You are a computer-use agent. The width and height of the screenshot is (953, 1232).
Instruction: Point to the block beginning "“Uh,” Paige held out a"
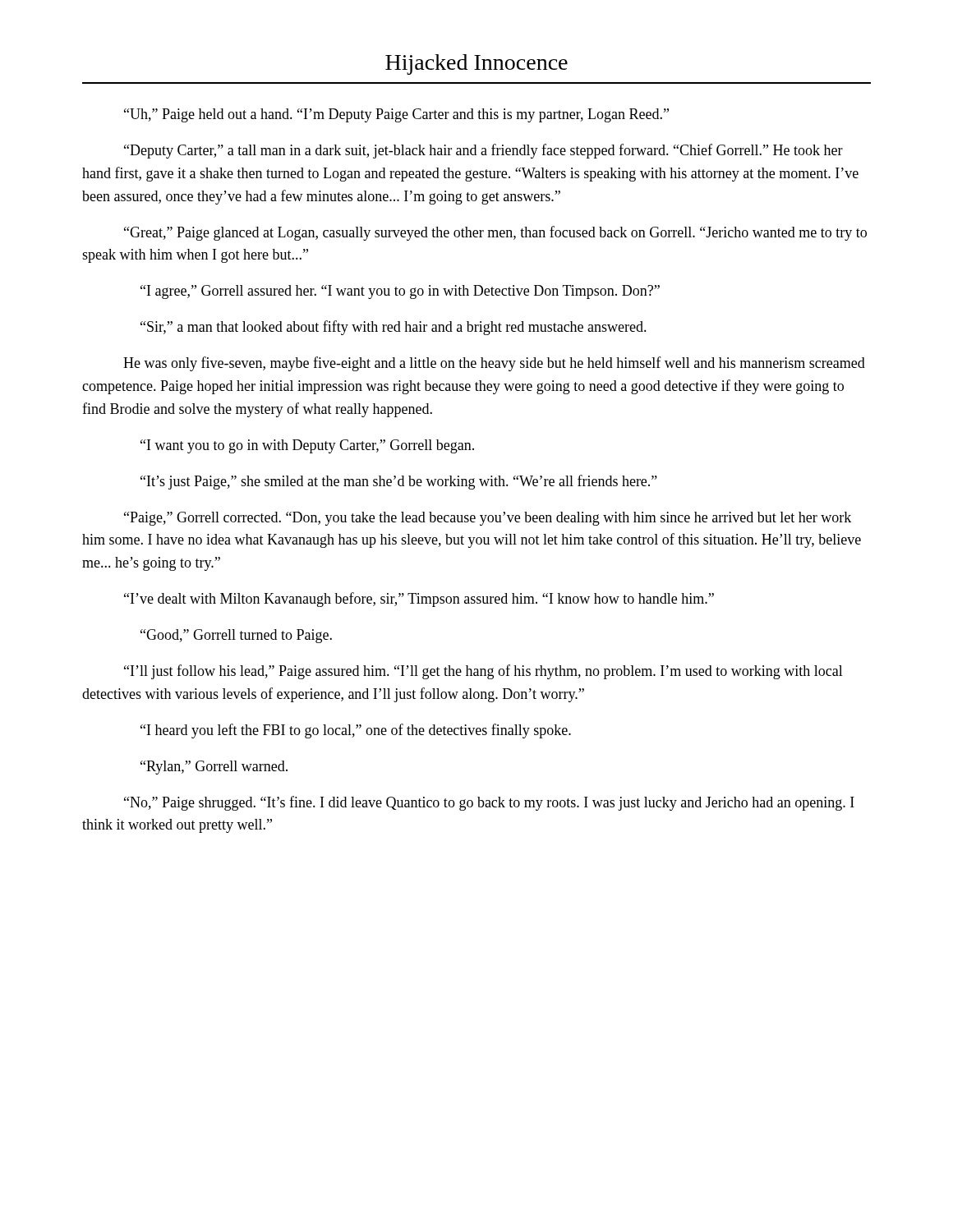pyautogui.click(x=396, y=114)
